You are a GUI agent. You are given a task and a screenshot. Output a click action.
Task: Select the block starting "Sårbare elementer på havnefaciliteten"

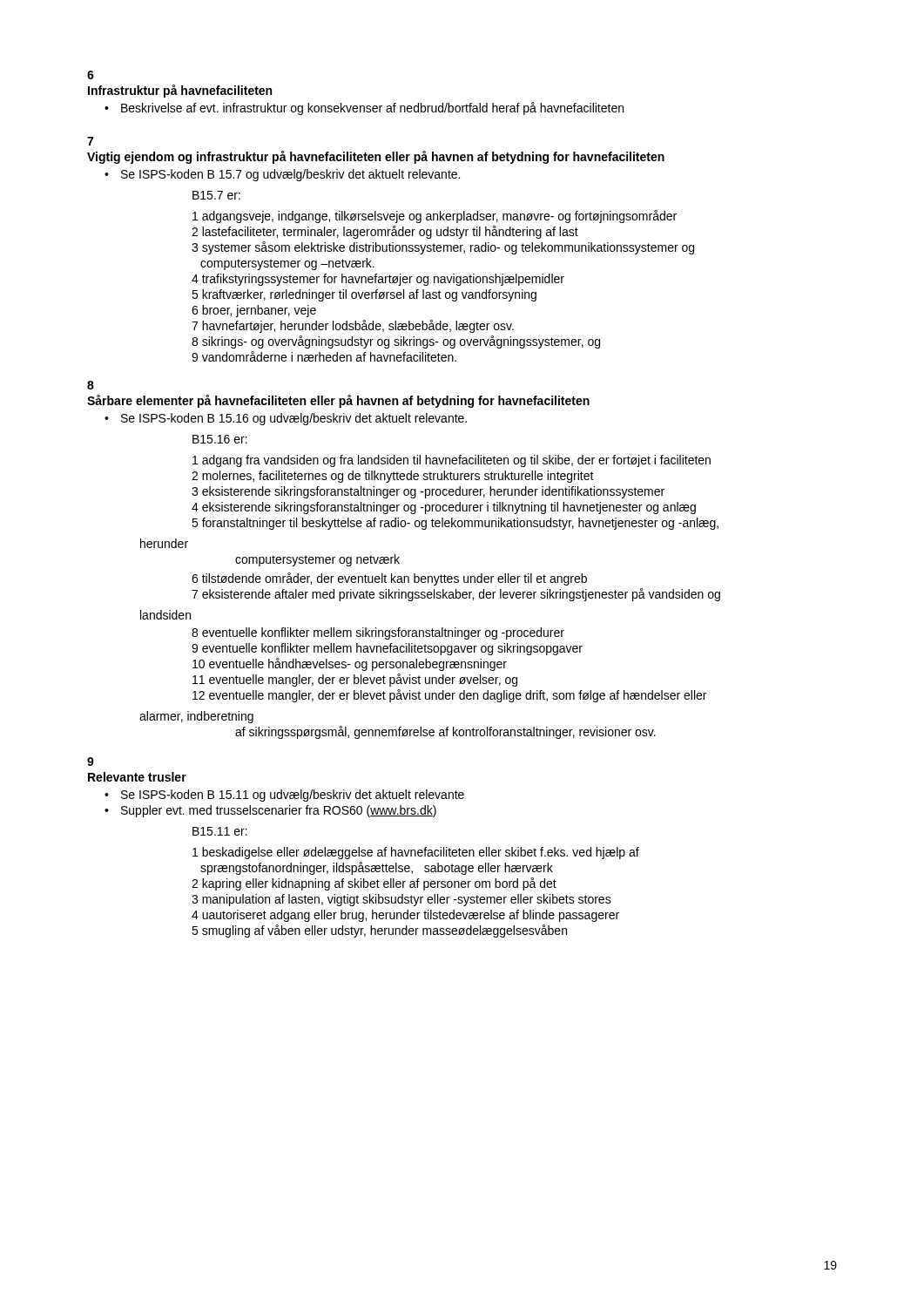[x=339, y=401]
